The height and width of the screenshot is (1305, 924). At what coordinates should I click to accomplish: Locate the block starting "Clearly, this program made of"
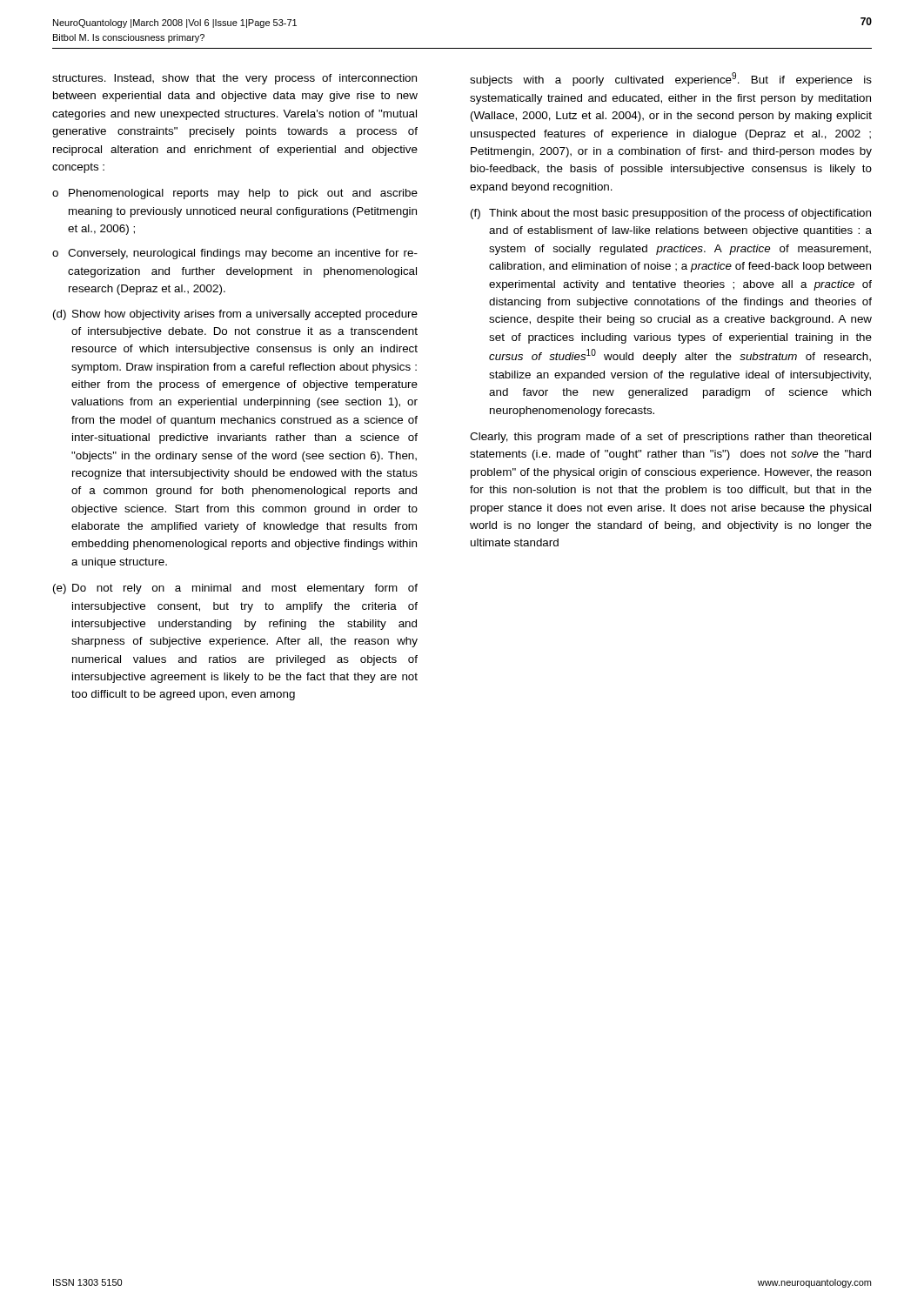pyautogui.click(x=671, y=490)
